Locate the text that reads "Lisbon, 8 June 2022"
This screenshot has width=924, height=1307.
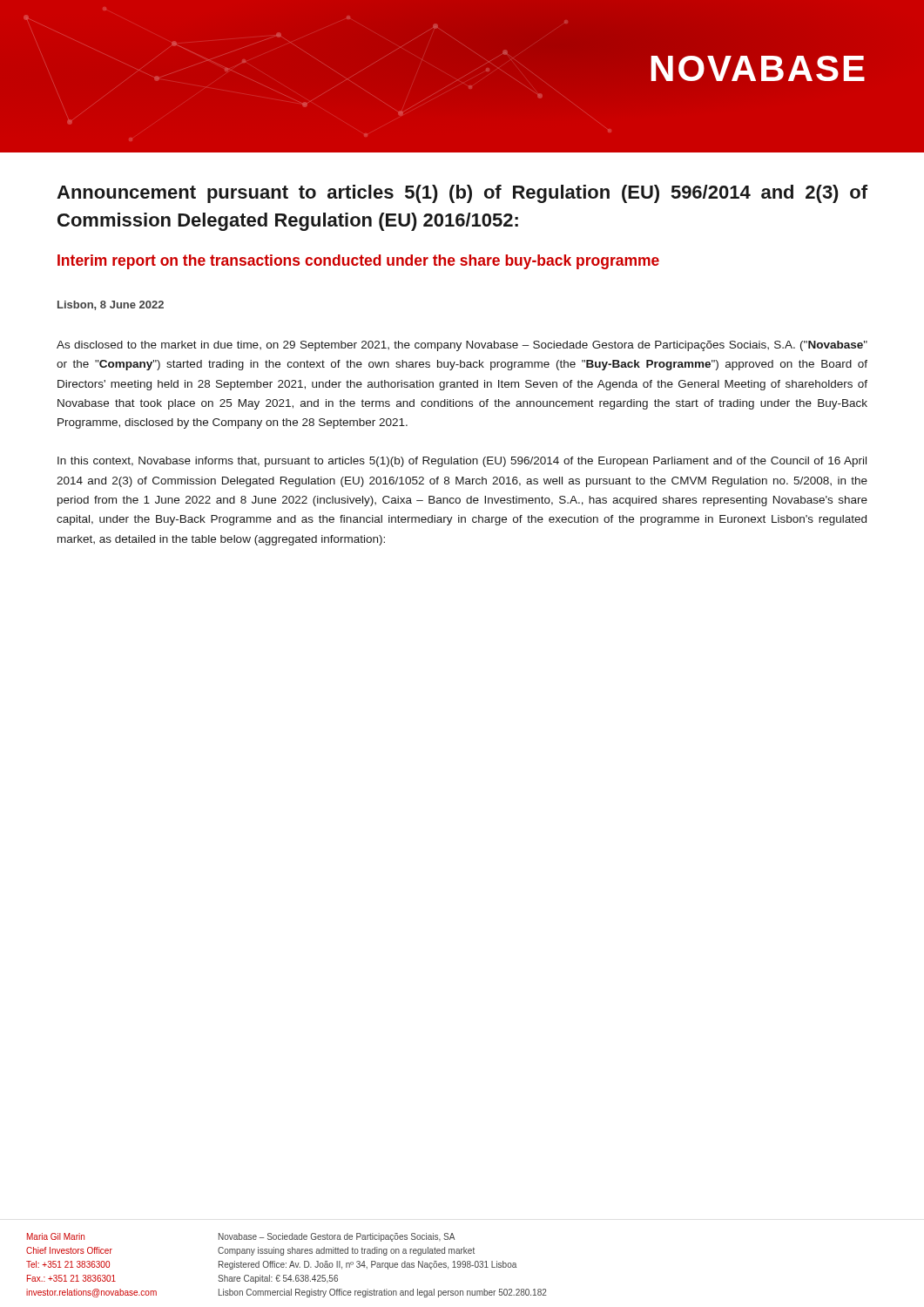pos(110,305)
